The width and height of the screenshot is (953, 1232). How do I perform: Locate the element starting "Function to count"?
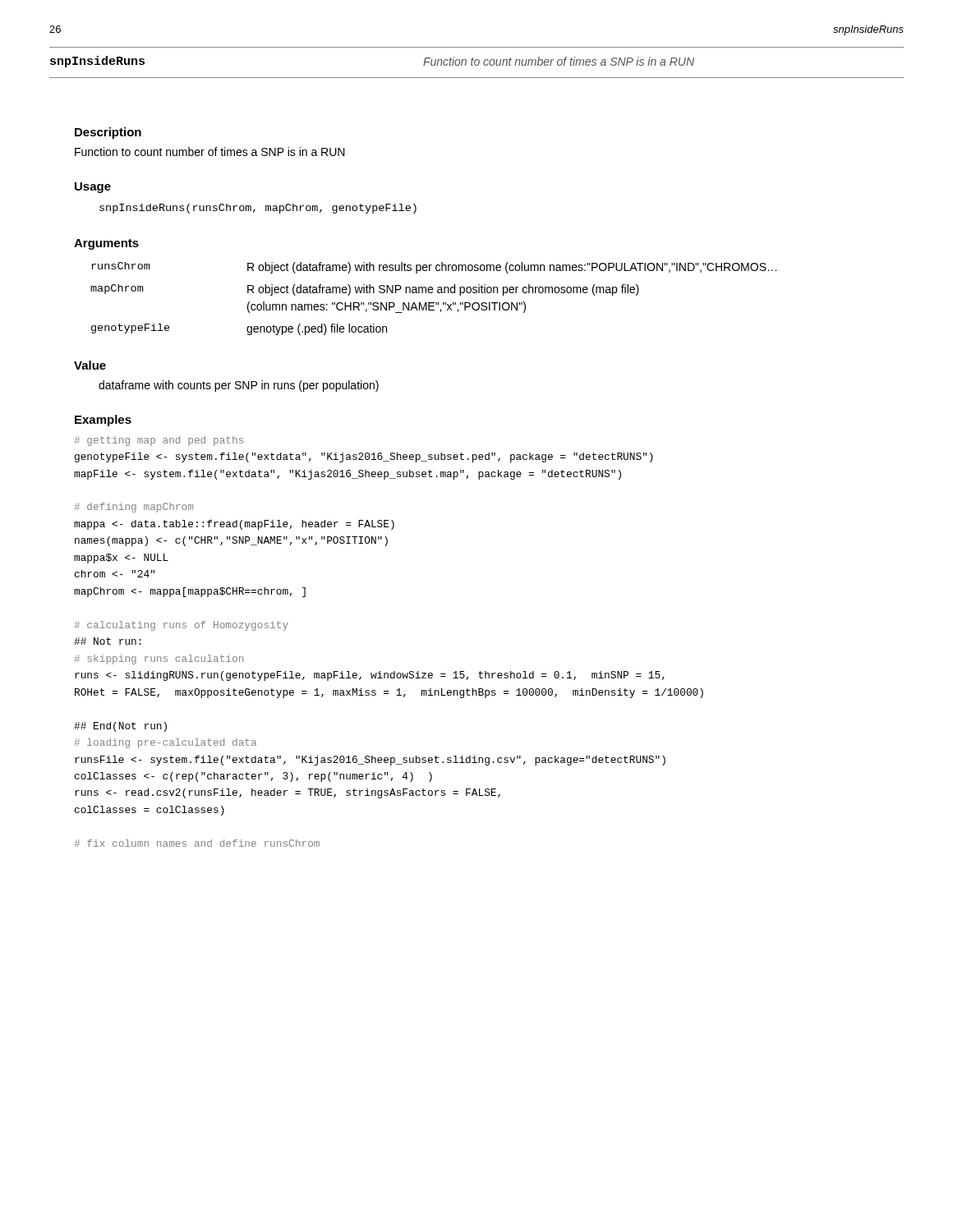(x=210, y=152)
